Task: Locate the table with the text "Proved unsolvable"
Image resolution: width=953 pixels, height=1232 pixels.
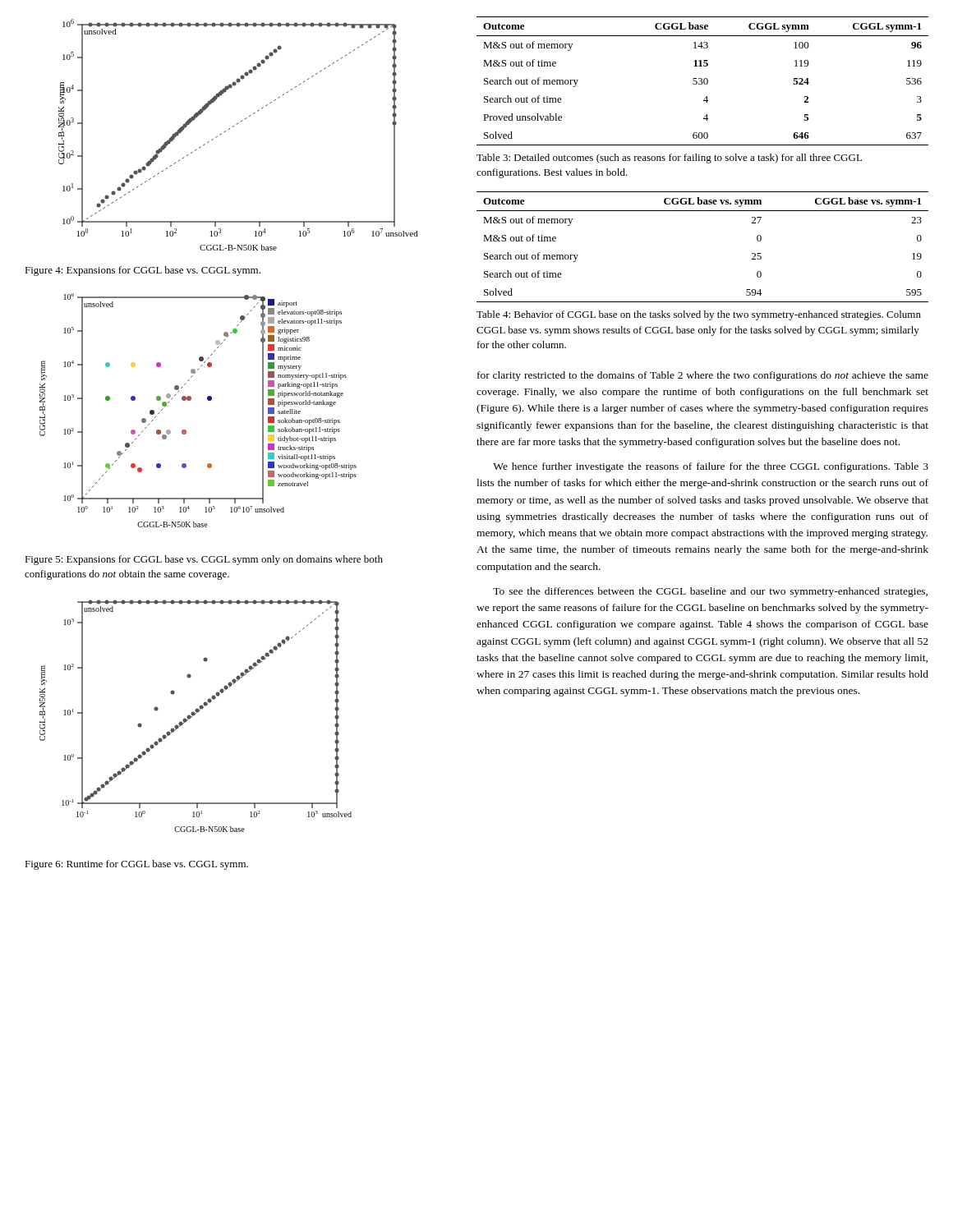Action: [x=702, y=81]
